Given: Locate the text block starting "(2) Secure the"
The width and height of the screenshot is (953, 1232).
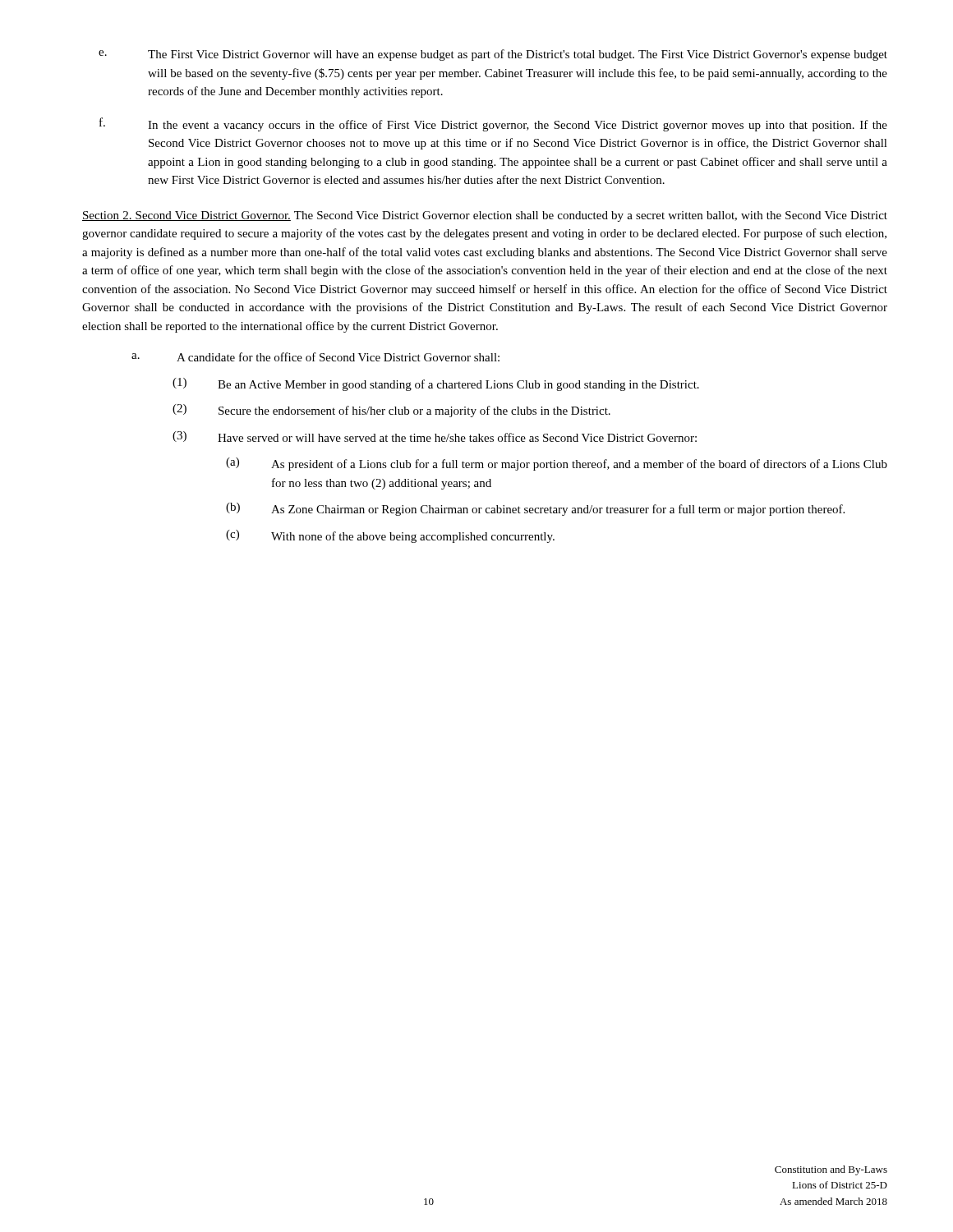Looking at the screenshot, I should 530,411.
